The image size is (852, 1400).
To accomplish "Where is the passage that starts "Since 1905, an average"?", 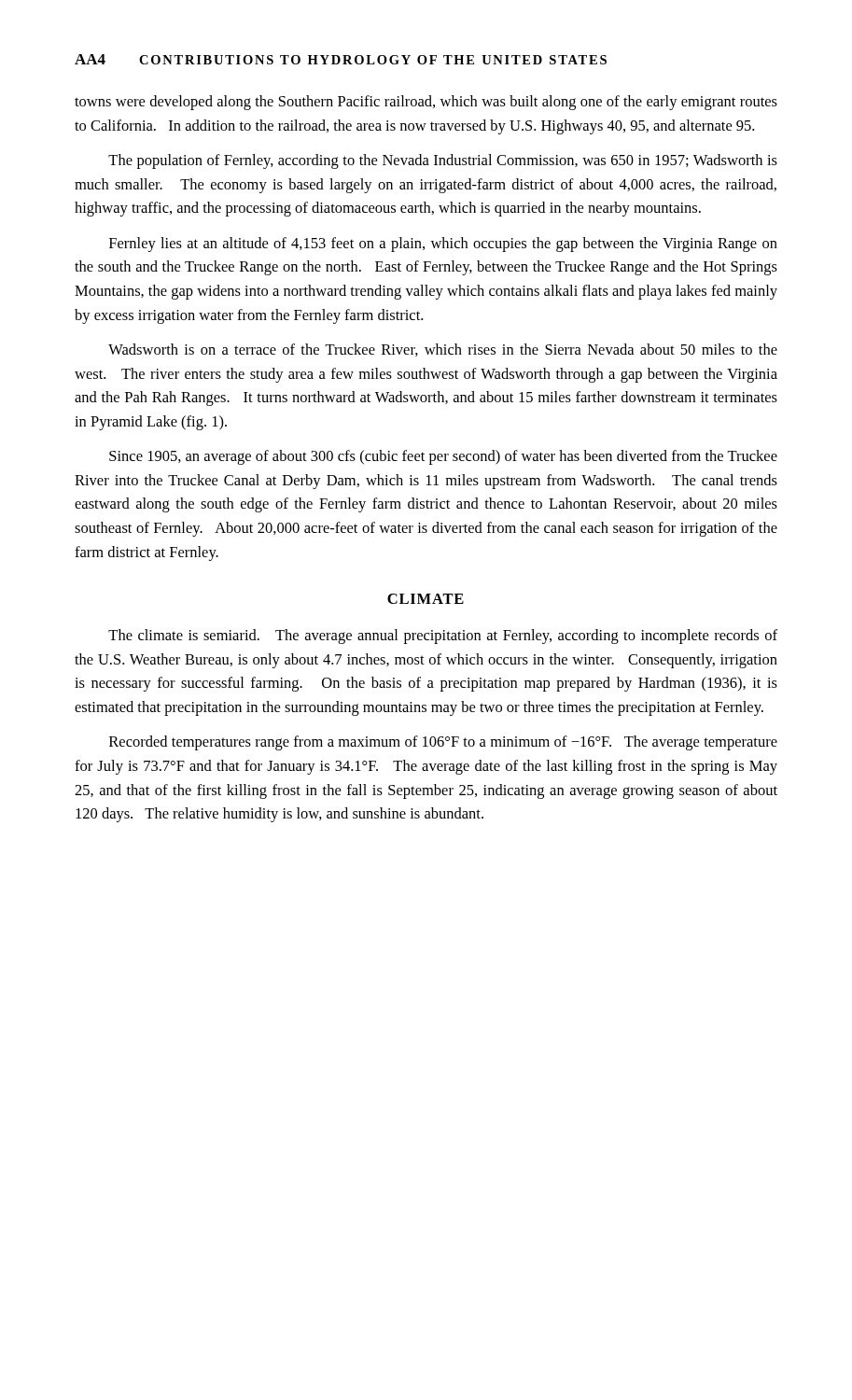I will click(x=426, y=504).
